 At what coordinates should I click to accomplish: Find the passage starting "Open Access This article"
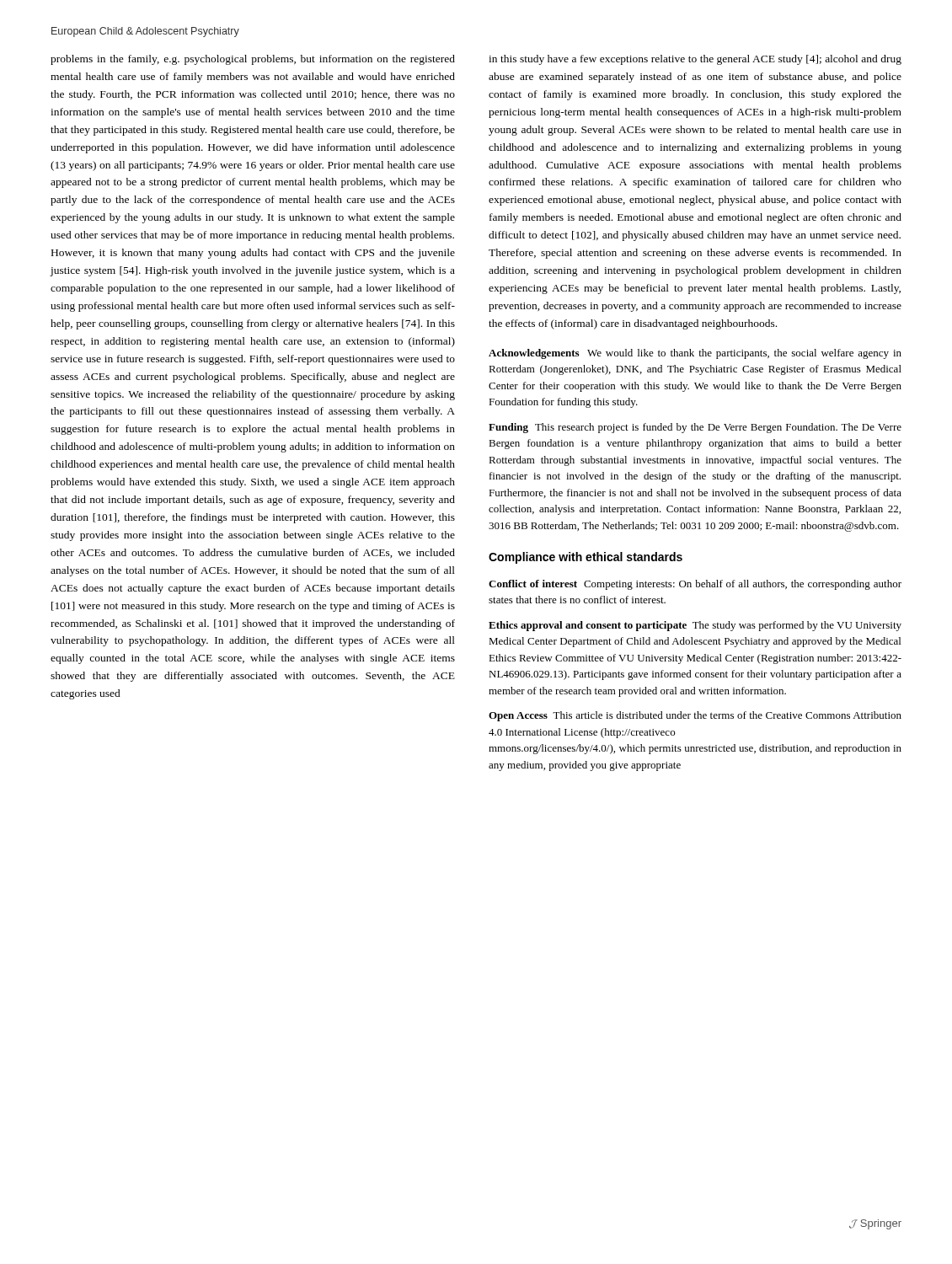point(695,740)
